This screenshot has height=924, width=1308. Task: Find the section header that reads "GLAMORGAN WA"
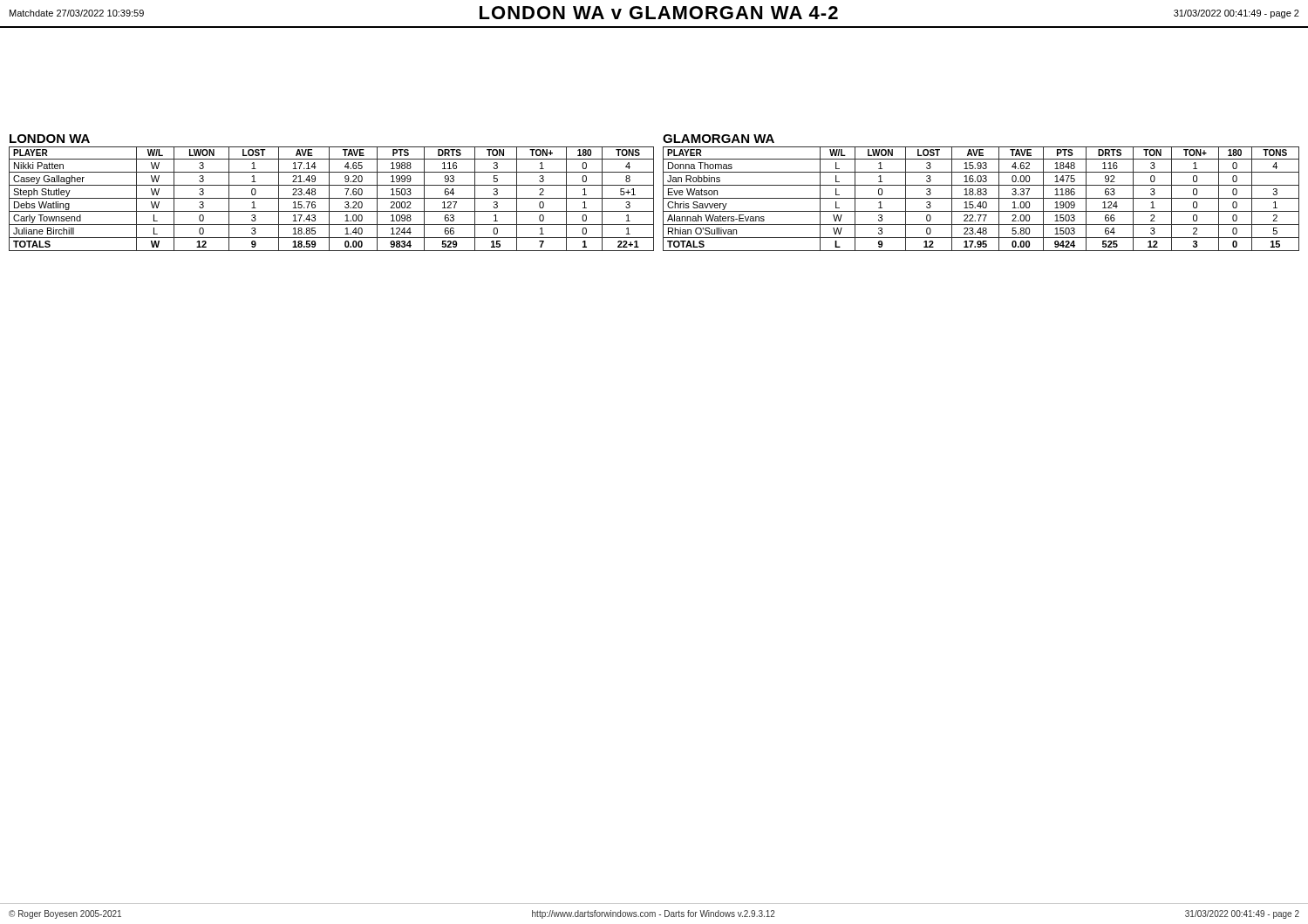coord(719,138)
